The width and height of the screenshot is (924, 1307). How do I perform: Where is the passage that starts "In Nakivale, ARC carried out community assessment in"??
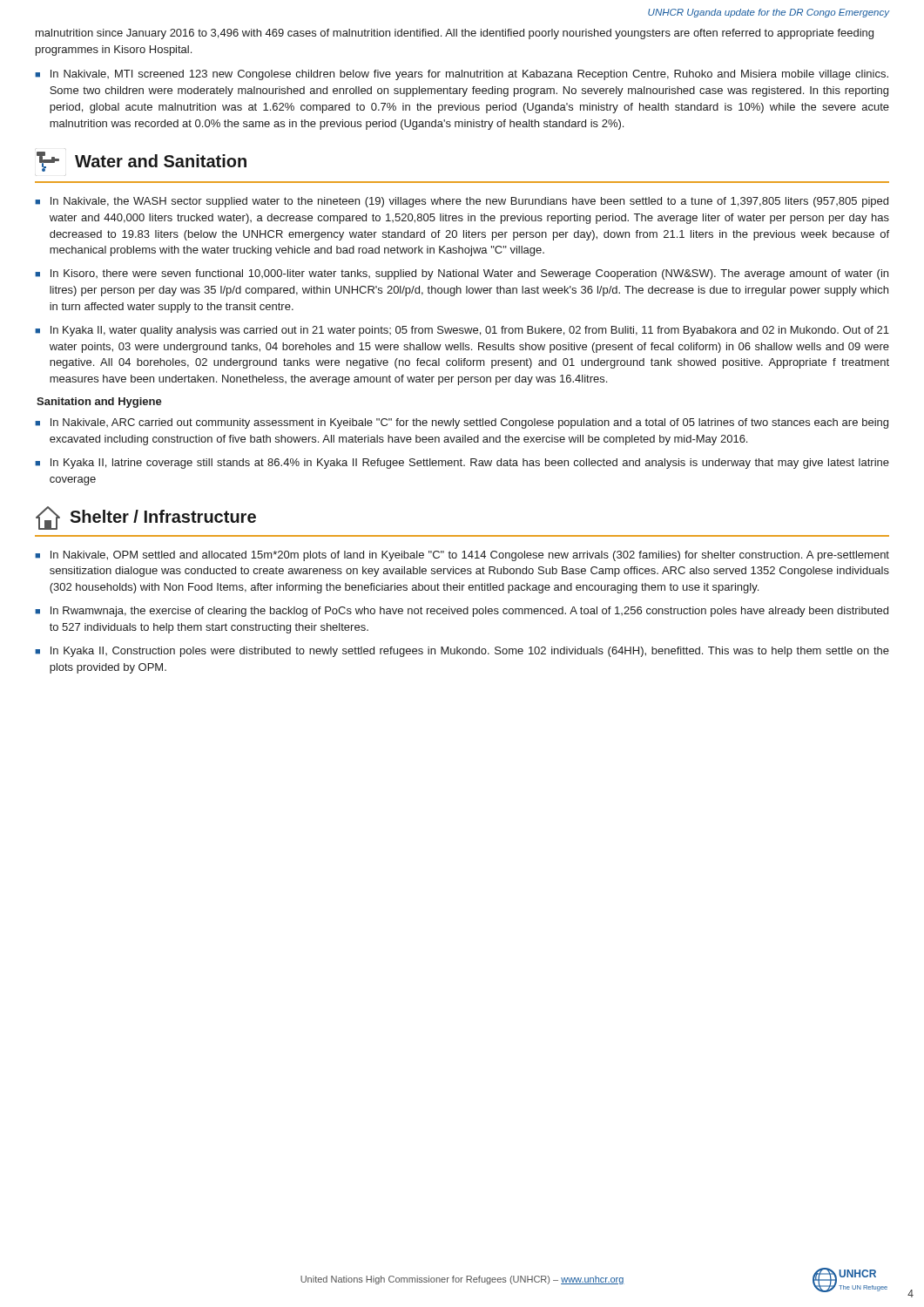[x=469, y=431]
